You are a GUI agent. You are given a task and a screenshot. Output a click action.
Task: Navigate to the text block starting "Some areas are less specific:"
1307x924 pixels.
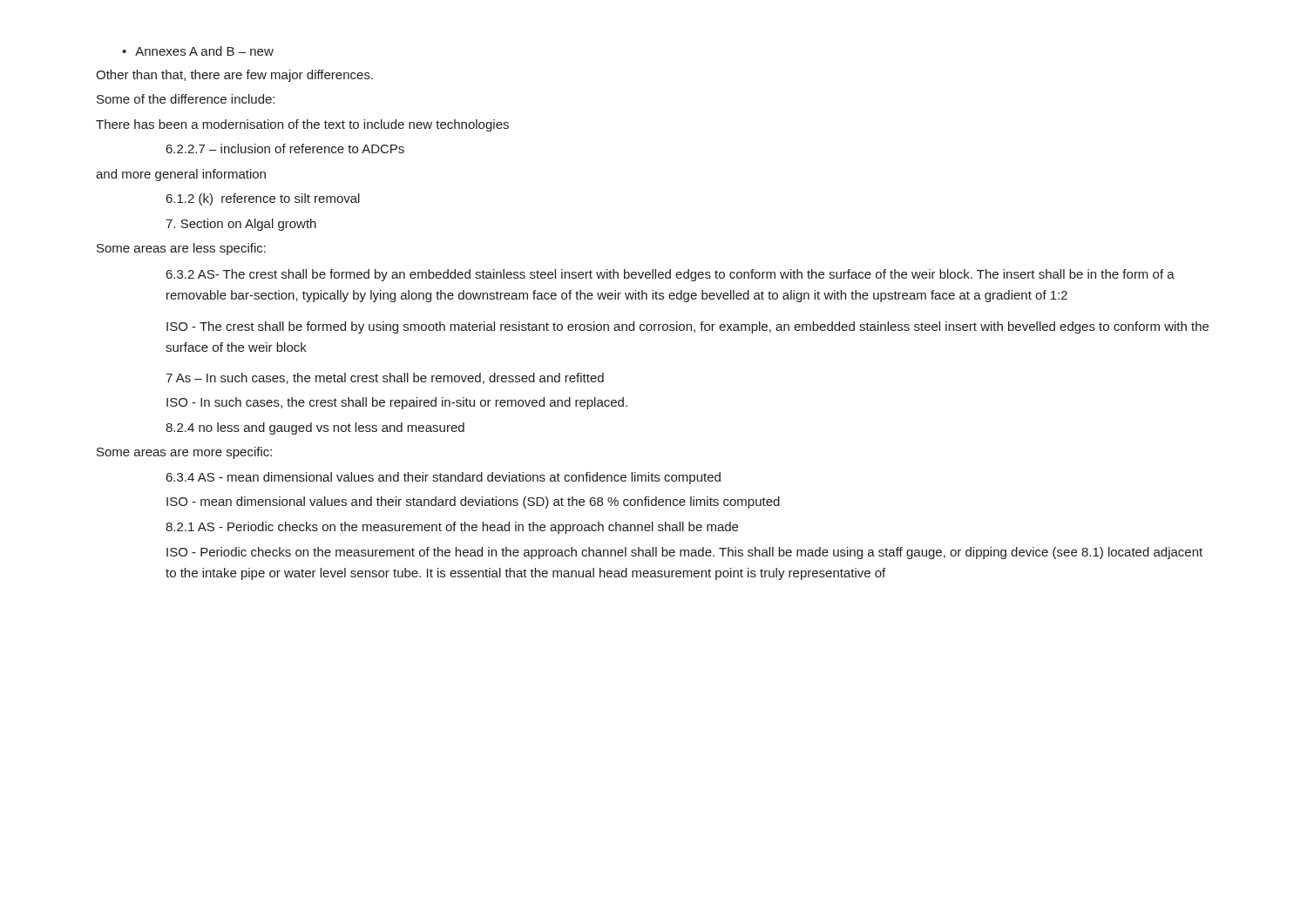(181, 248)
